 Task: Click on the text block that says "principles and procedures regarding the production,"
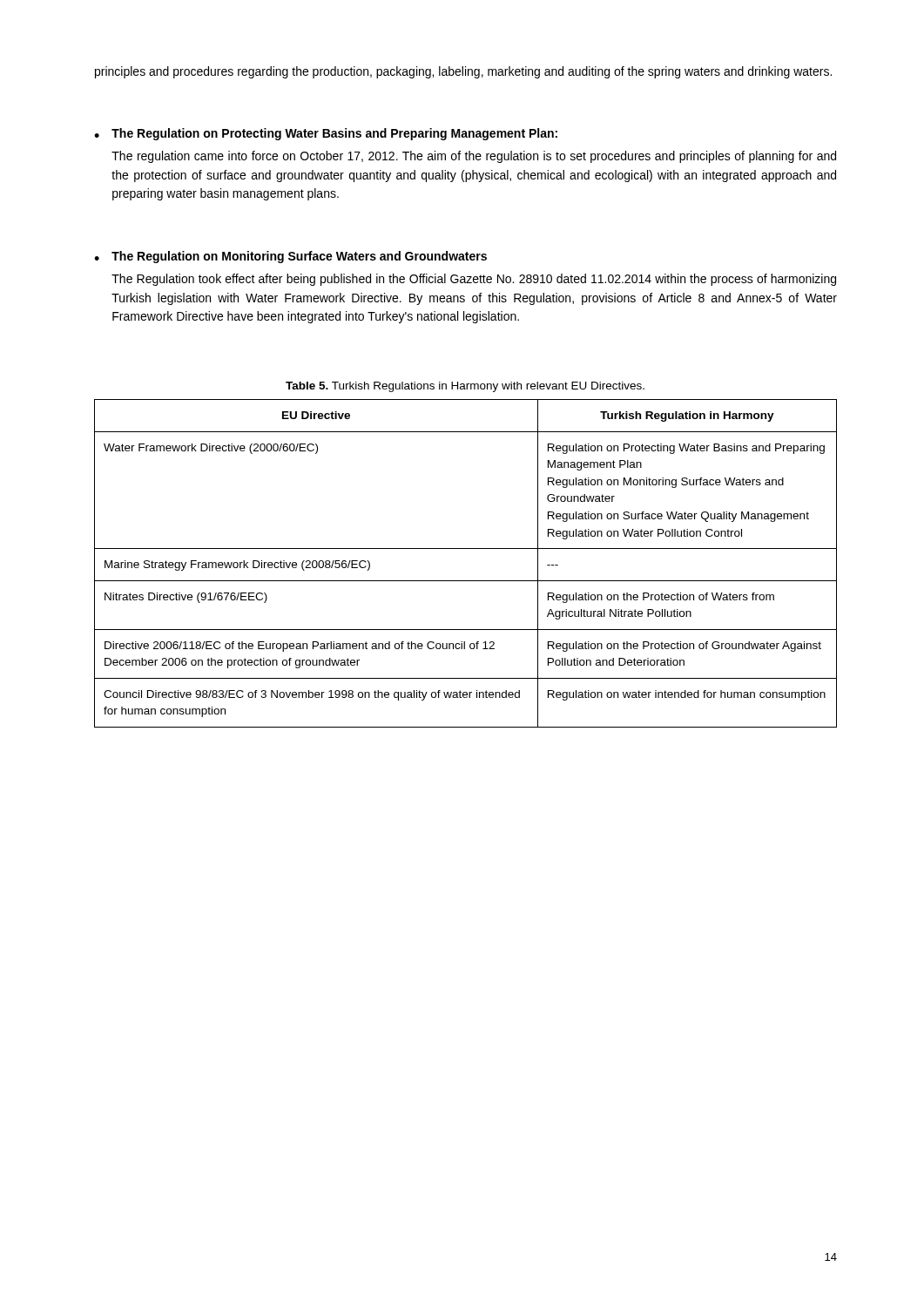tap(463, 71)
